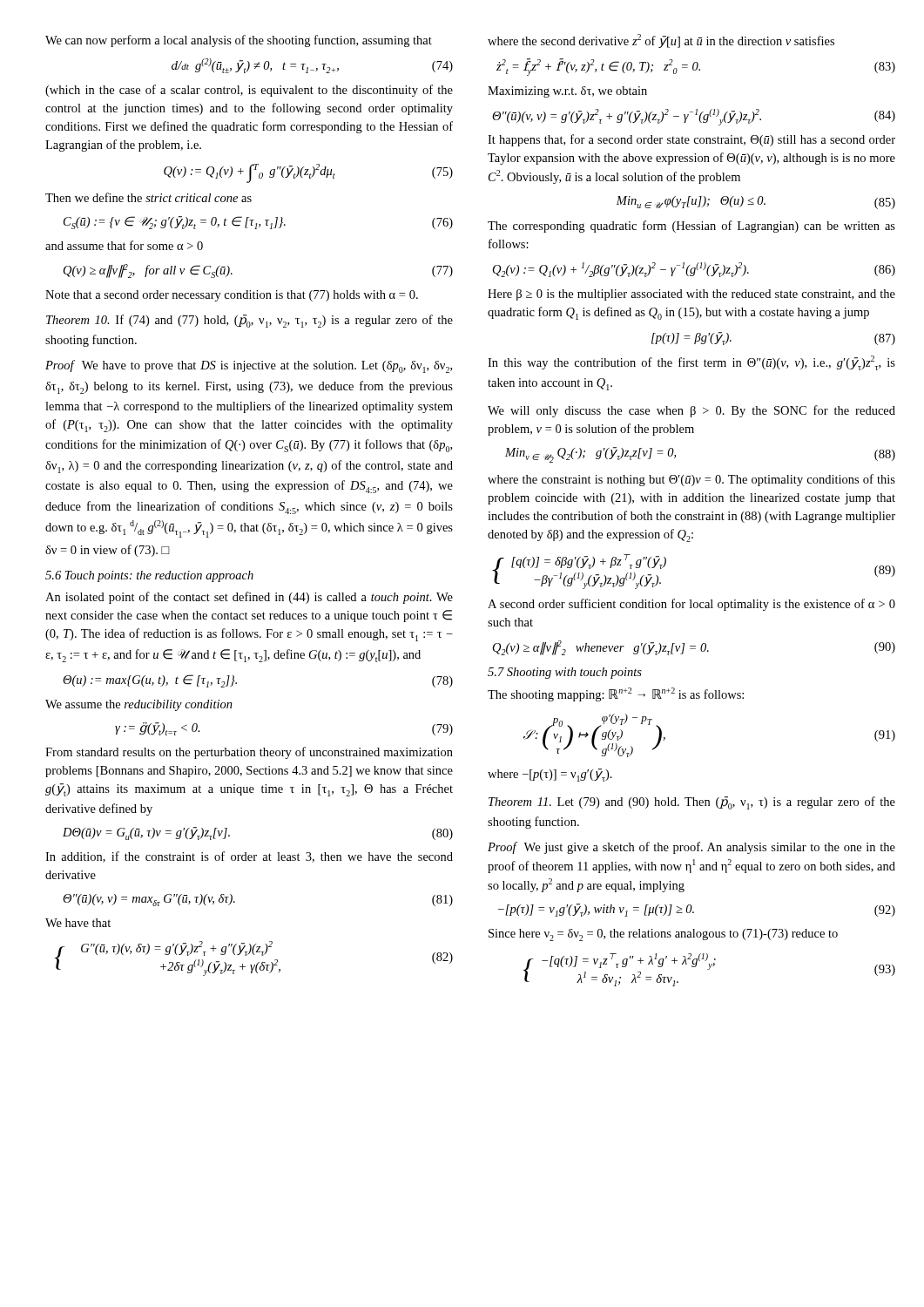Navigate to the element starting "γ := g̈(ȳt)t=τ <"
This screenshot has width=924, height=1307.
click(154, 729)
